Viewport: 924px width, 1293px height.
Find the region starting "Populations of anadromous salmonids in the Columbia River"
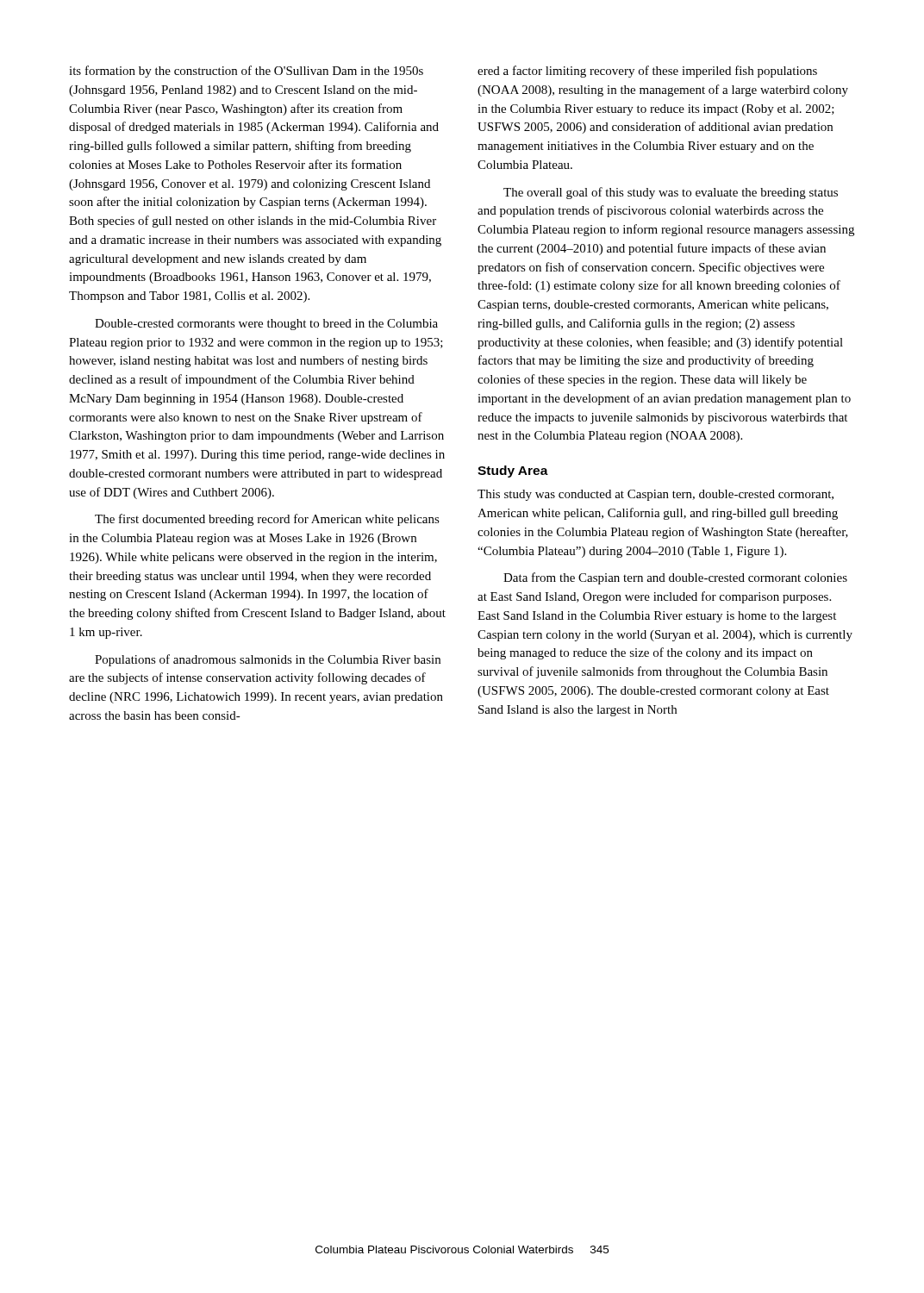tap(258, 688)
